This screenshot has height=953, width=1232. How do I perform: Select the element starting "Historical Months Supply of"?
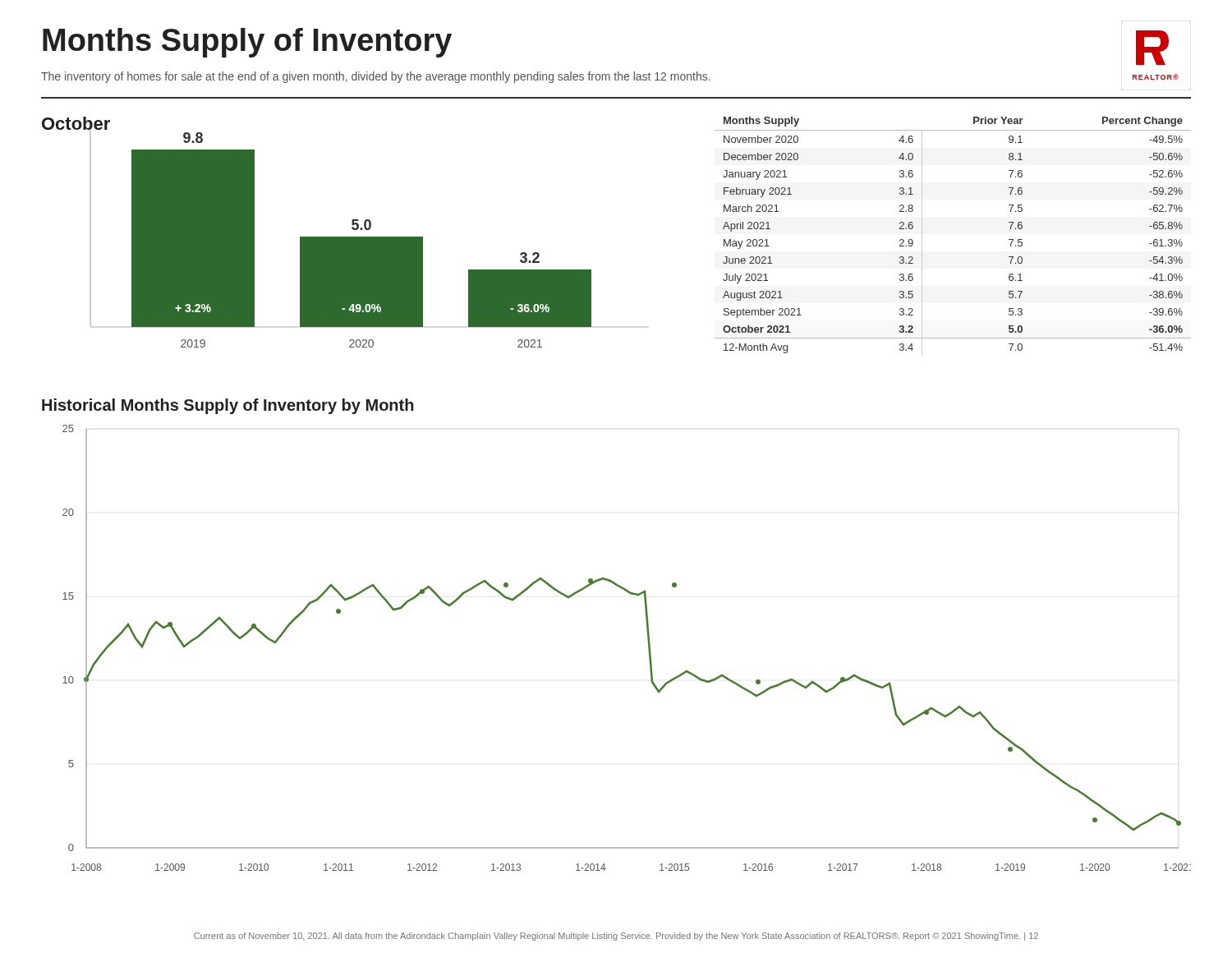[x=228, y=405]
